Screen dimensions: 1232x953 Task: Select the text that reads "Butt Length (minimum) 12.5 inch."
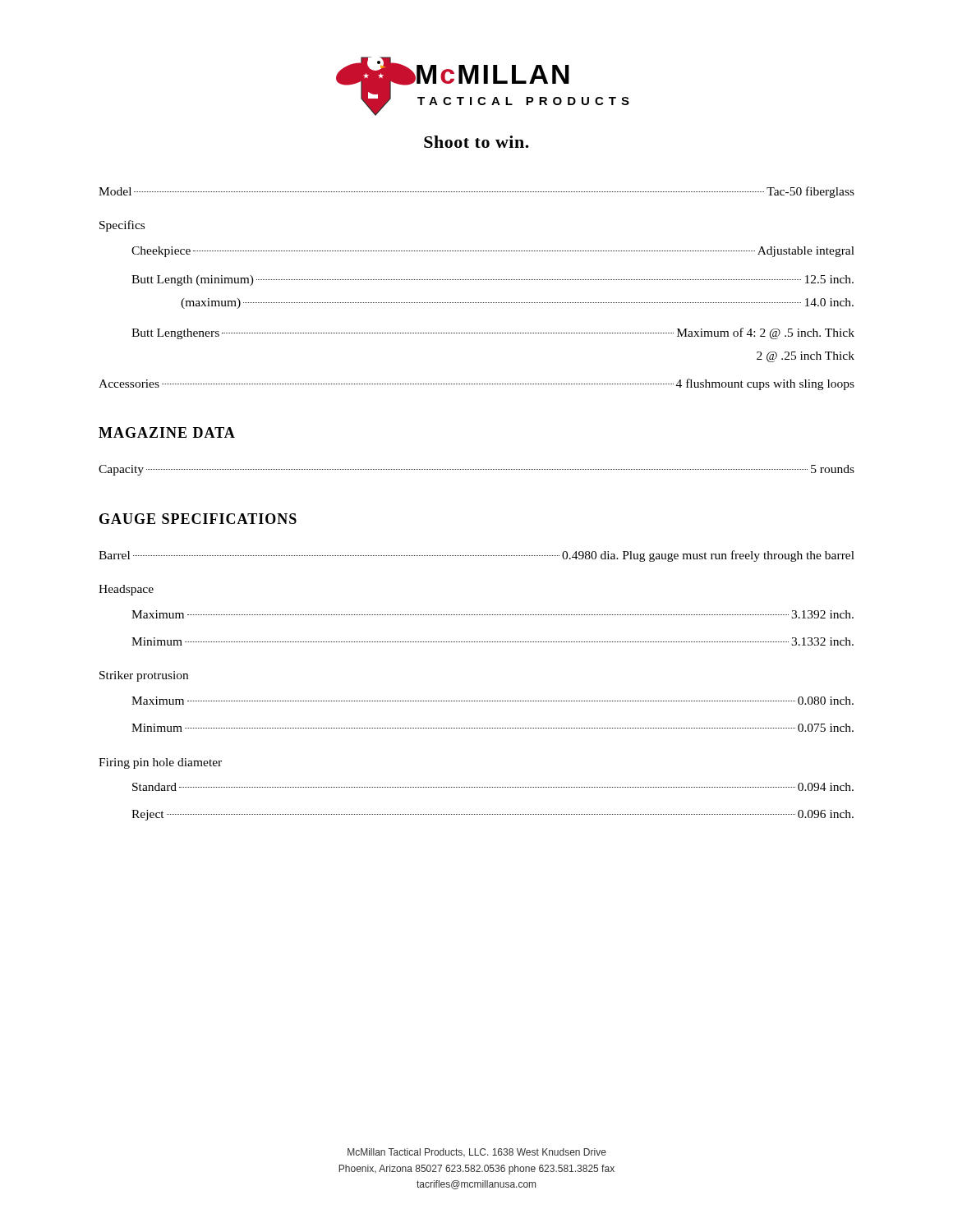pos(493,279)
